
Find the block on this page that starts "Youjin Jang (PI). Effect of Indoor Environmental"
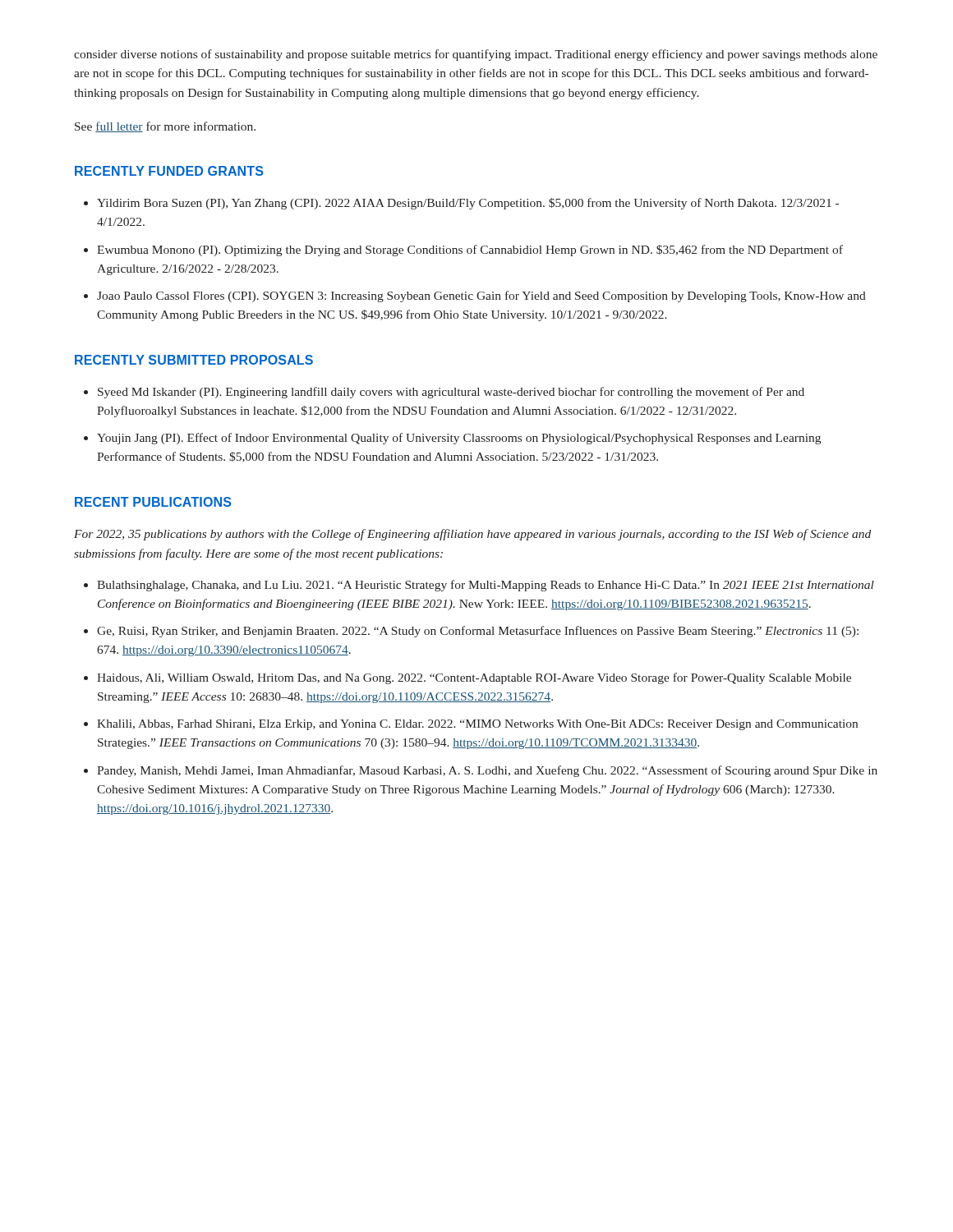tap(459, 447)
